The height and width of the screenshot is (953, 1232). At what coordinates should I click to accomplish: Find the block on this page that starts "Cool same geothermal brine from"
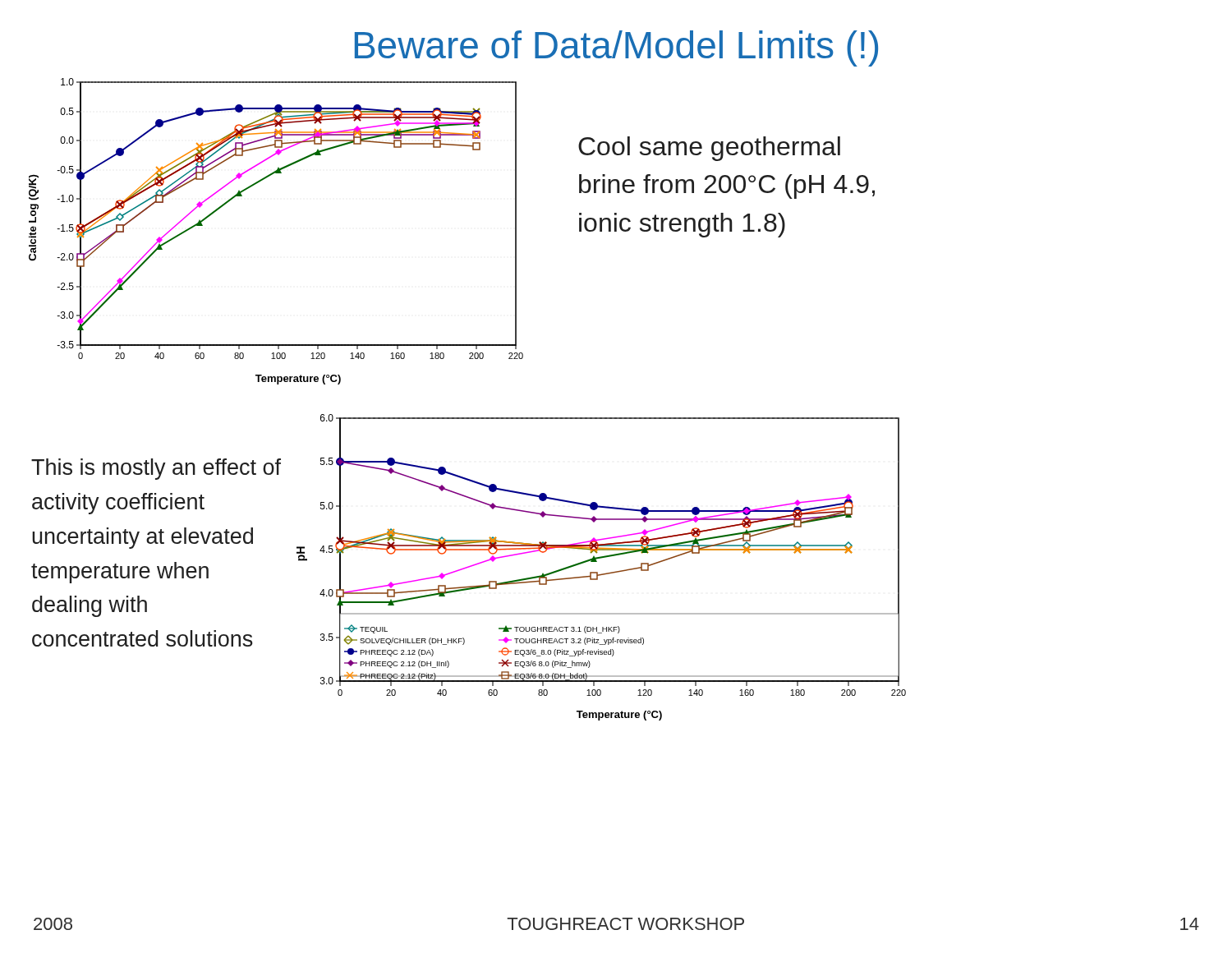point(727,184)
